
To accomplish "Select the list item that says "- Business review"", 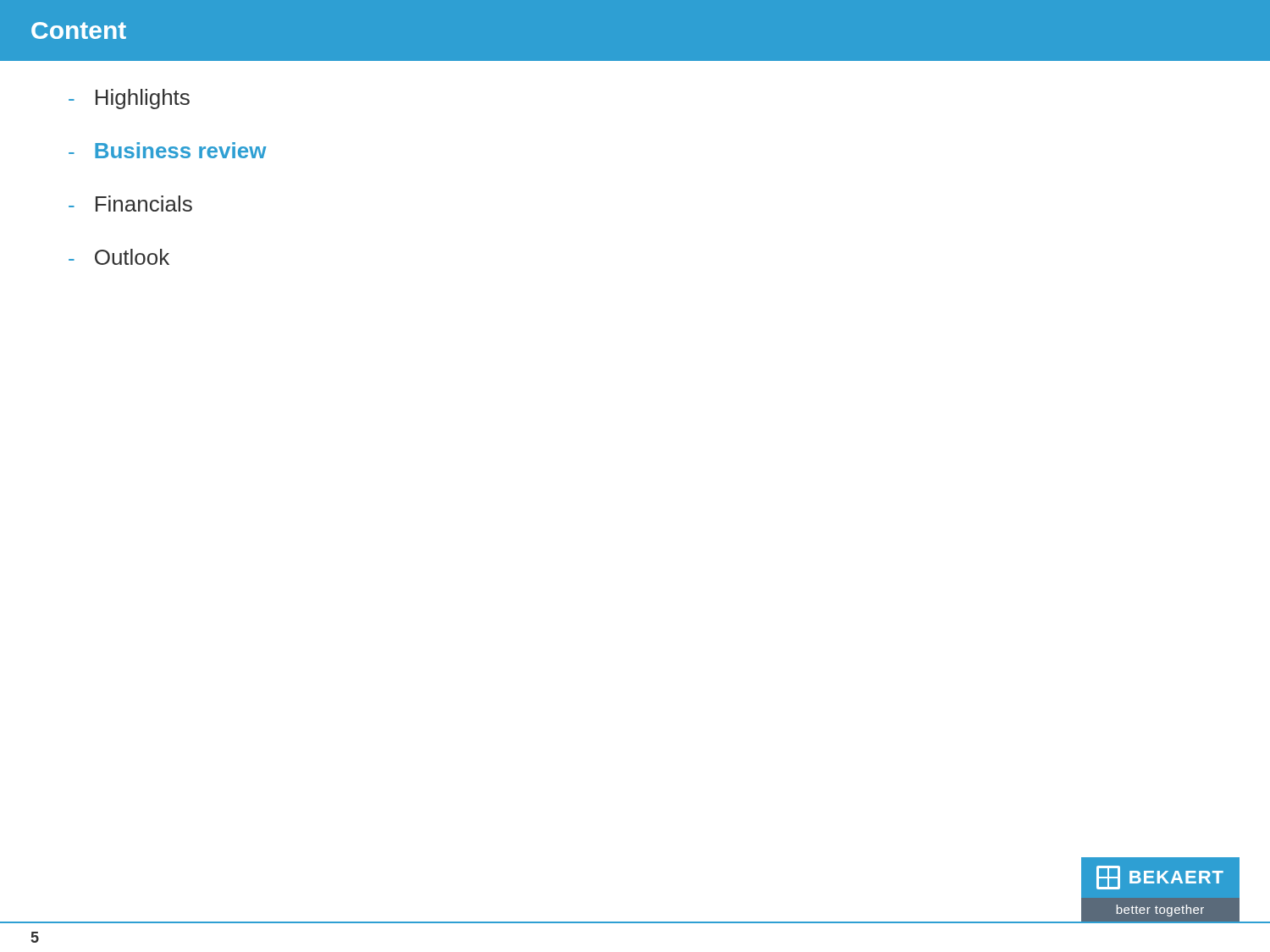I will tap(167, 151).
